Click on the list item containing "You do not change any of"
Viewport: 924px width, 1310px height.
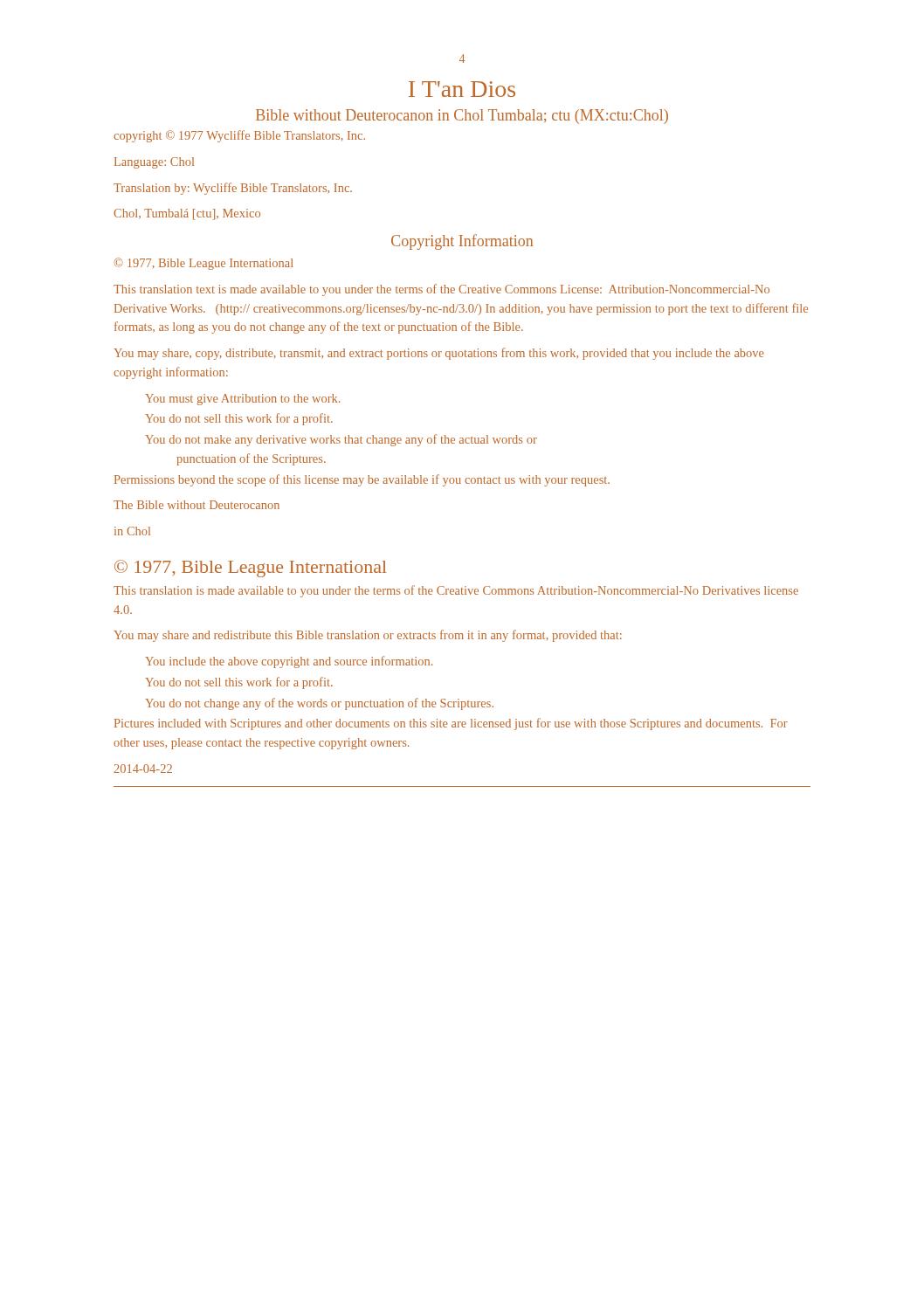[x=320, y=703]
